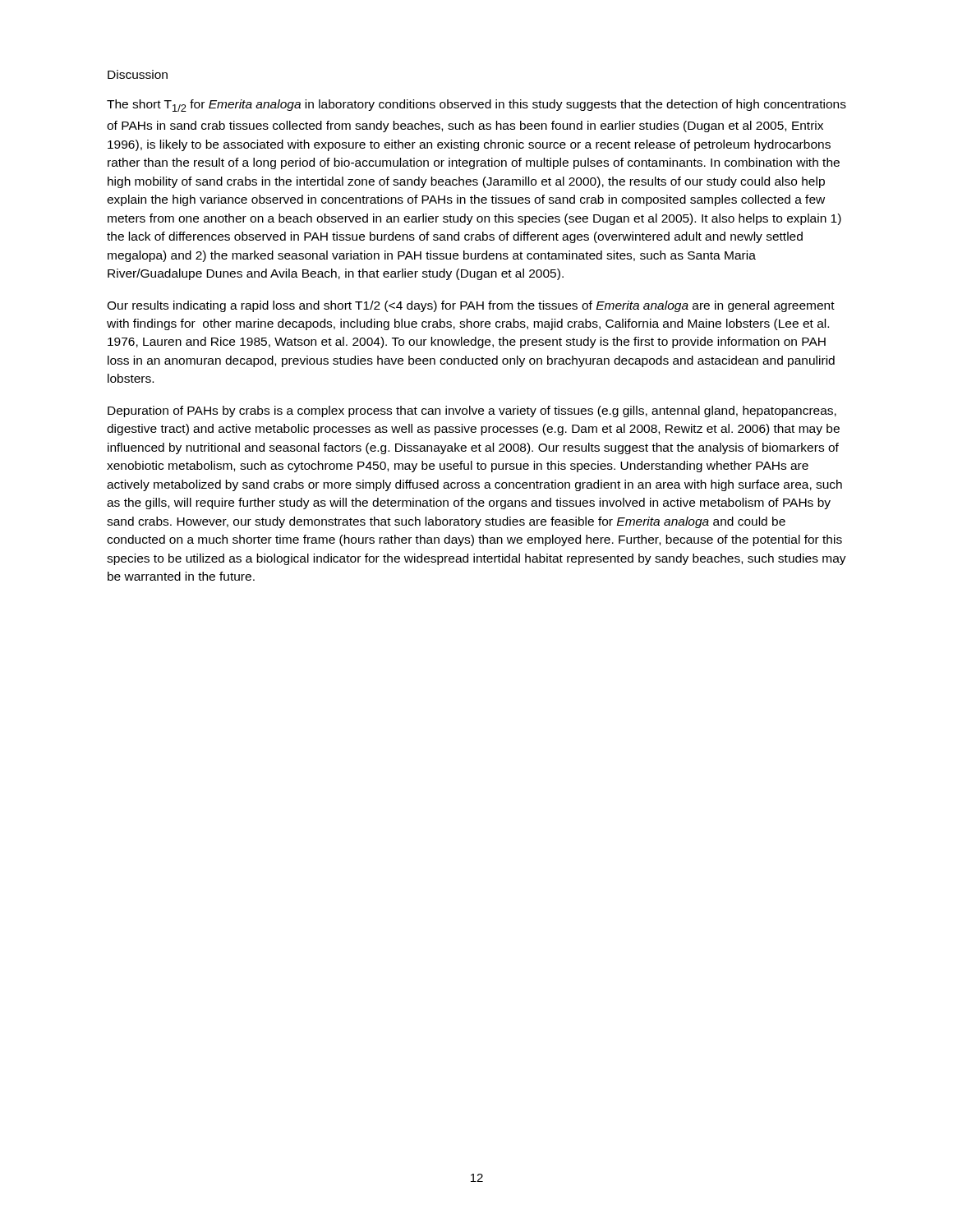This screenshot has width=953, height=1232.
Task: Locate the text block with the text "Our results indicating a rapid"
Action: click(x=471, y=342)
